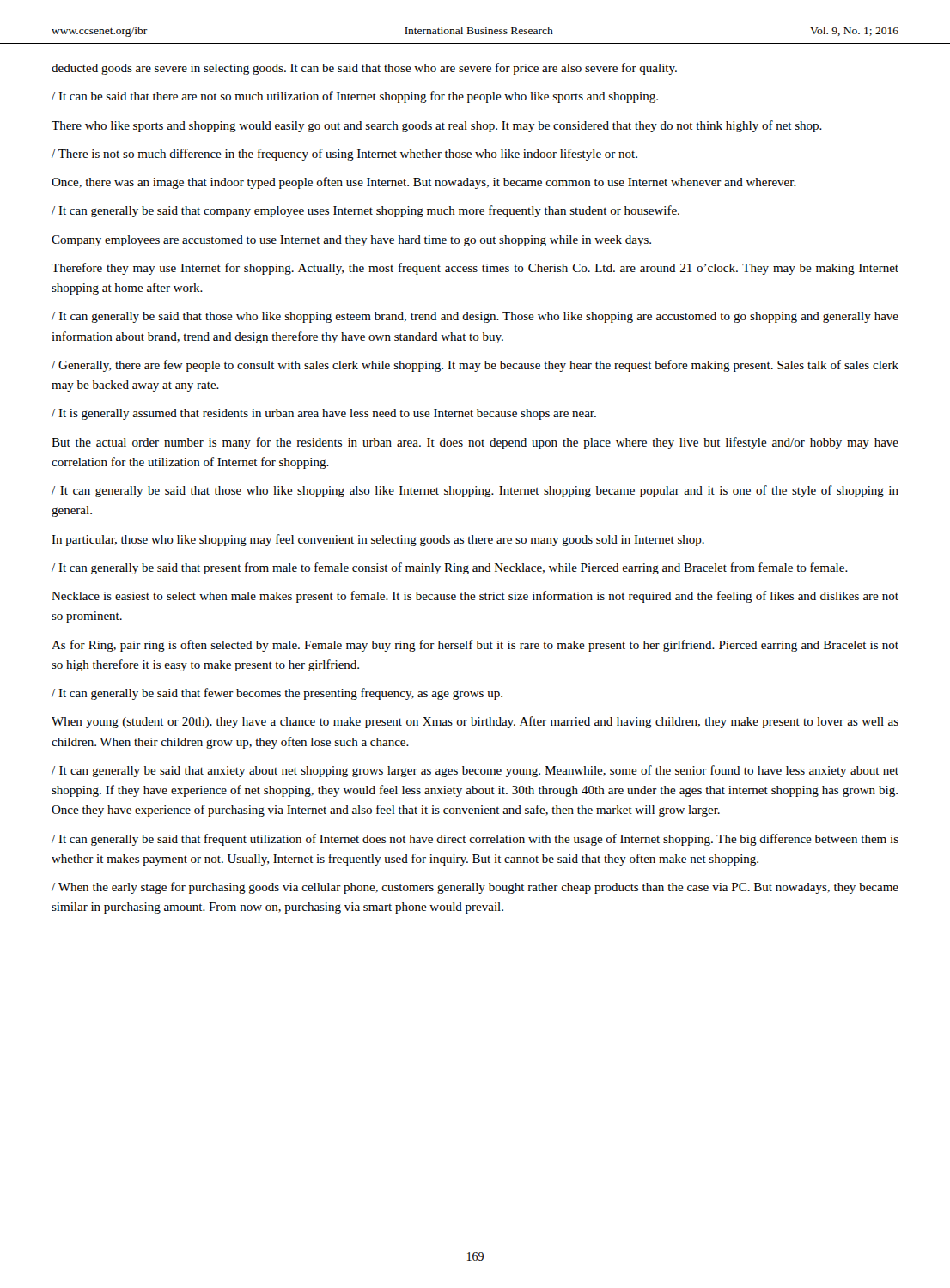Point to the block beginning "/ It can be said"
950x1288 pixels.
click(x=475, y=97)
